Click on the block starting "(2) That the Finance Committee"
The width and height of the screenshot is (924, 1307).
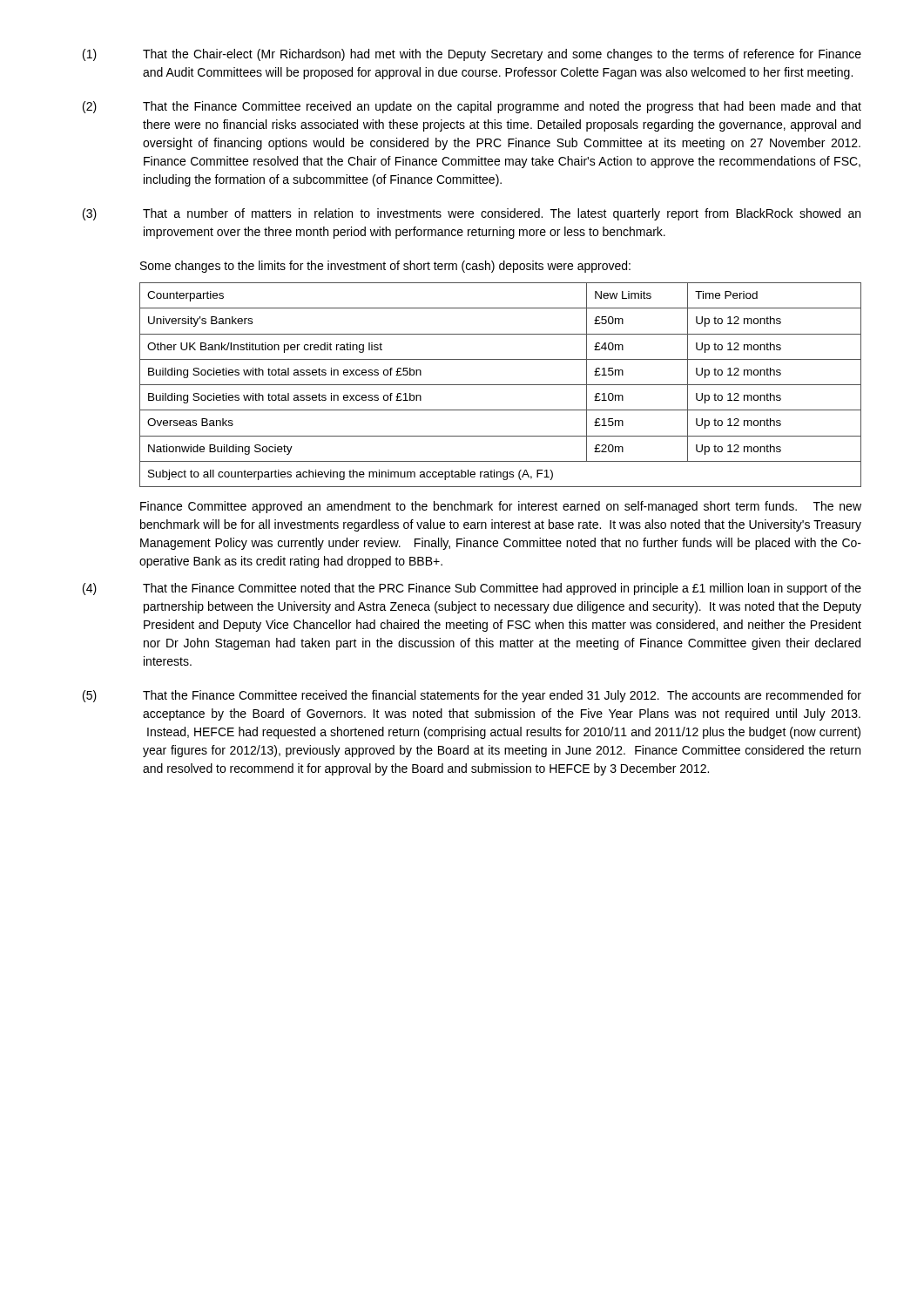coord(470,143)
